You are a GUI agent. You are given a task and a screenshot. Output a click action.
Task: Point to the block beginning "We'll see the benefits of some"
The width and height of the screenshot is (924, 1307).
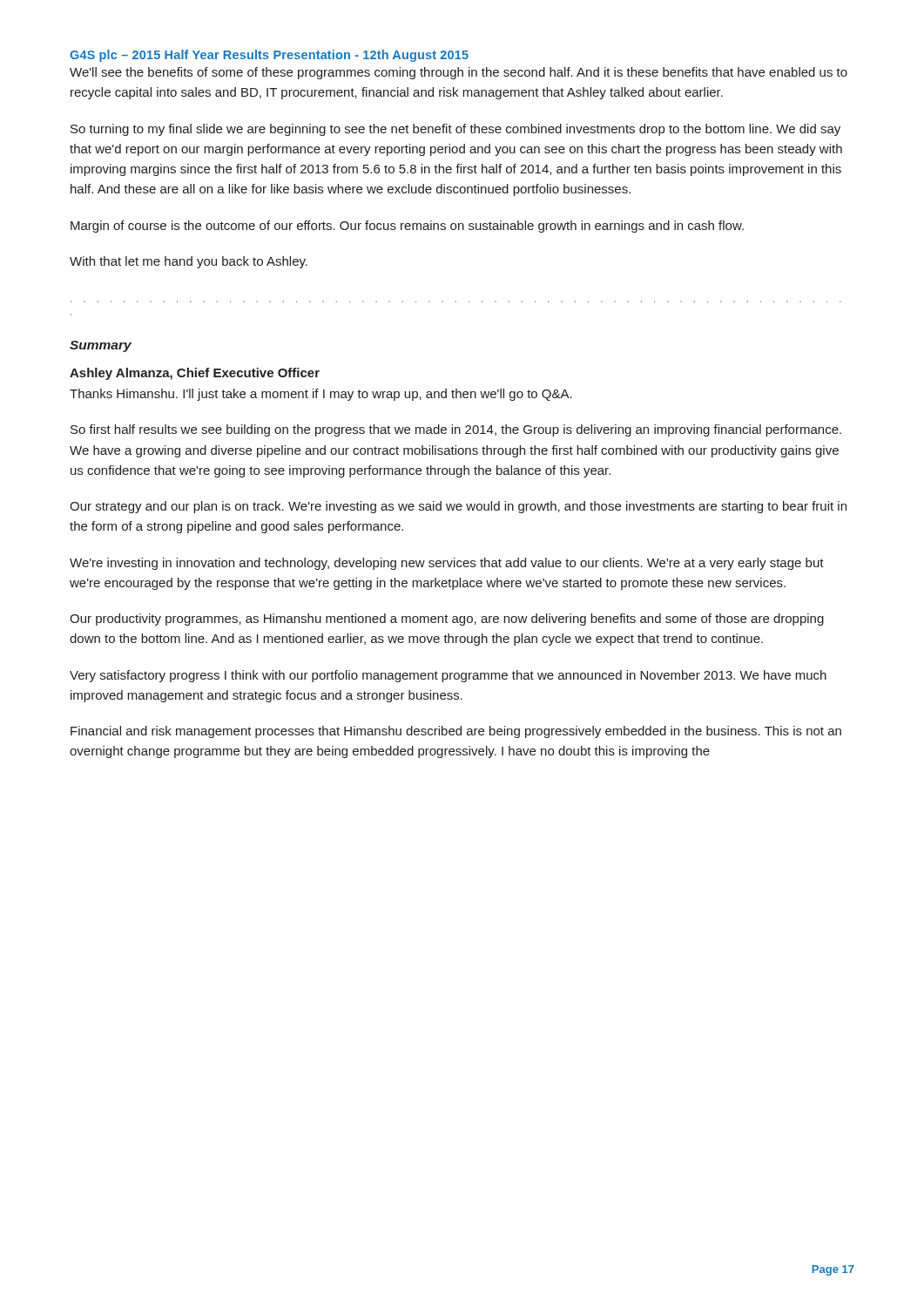click(x=459, y=82)
